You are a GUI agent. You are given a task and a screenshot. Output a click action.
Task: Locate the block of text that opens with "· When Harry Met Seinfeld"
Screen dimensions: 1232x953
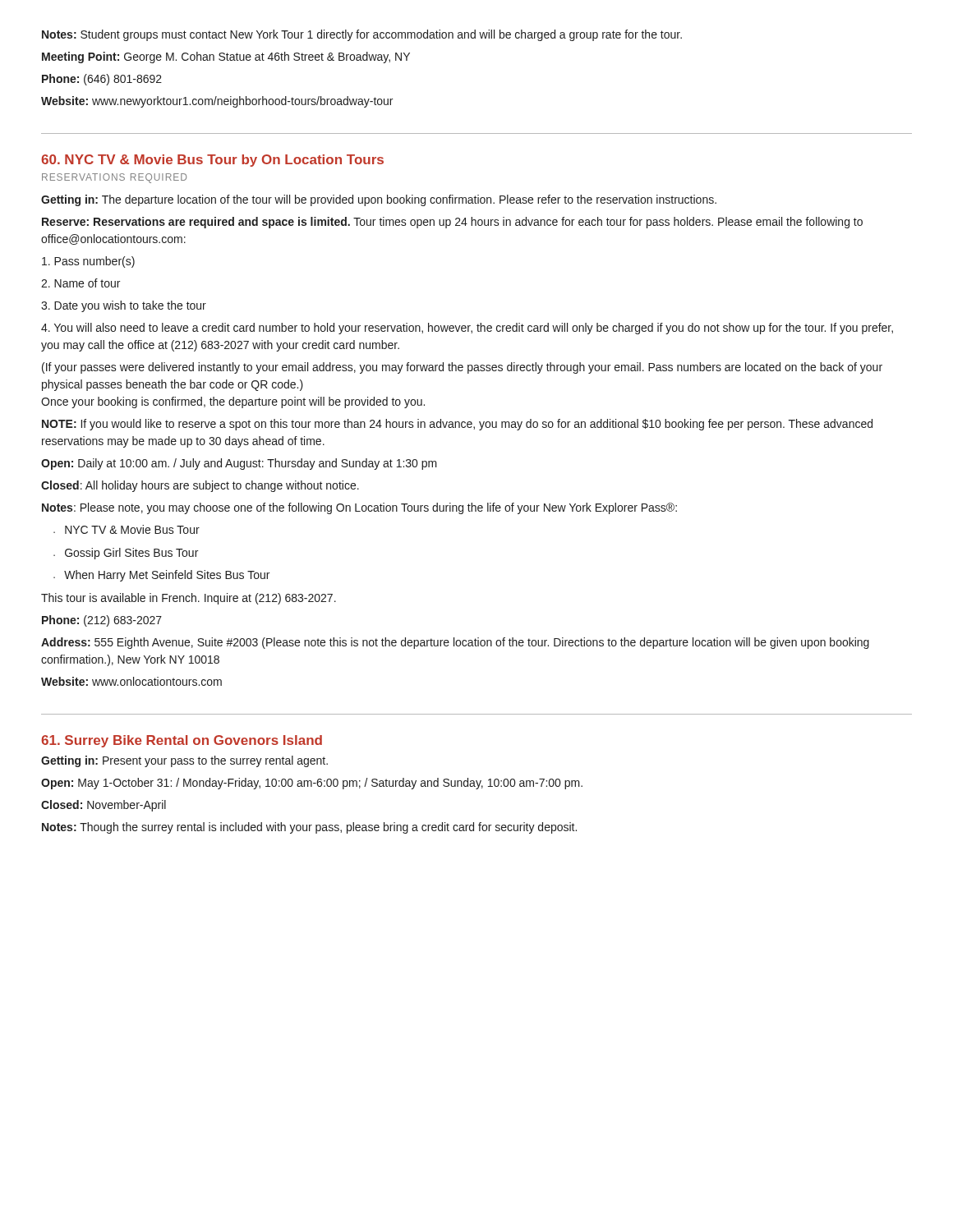[x=161, y=576]
